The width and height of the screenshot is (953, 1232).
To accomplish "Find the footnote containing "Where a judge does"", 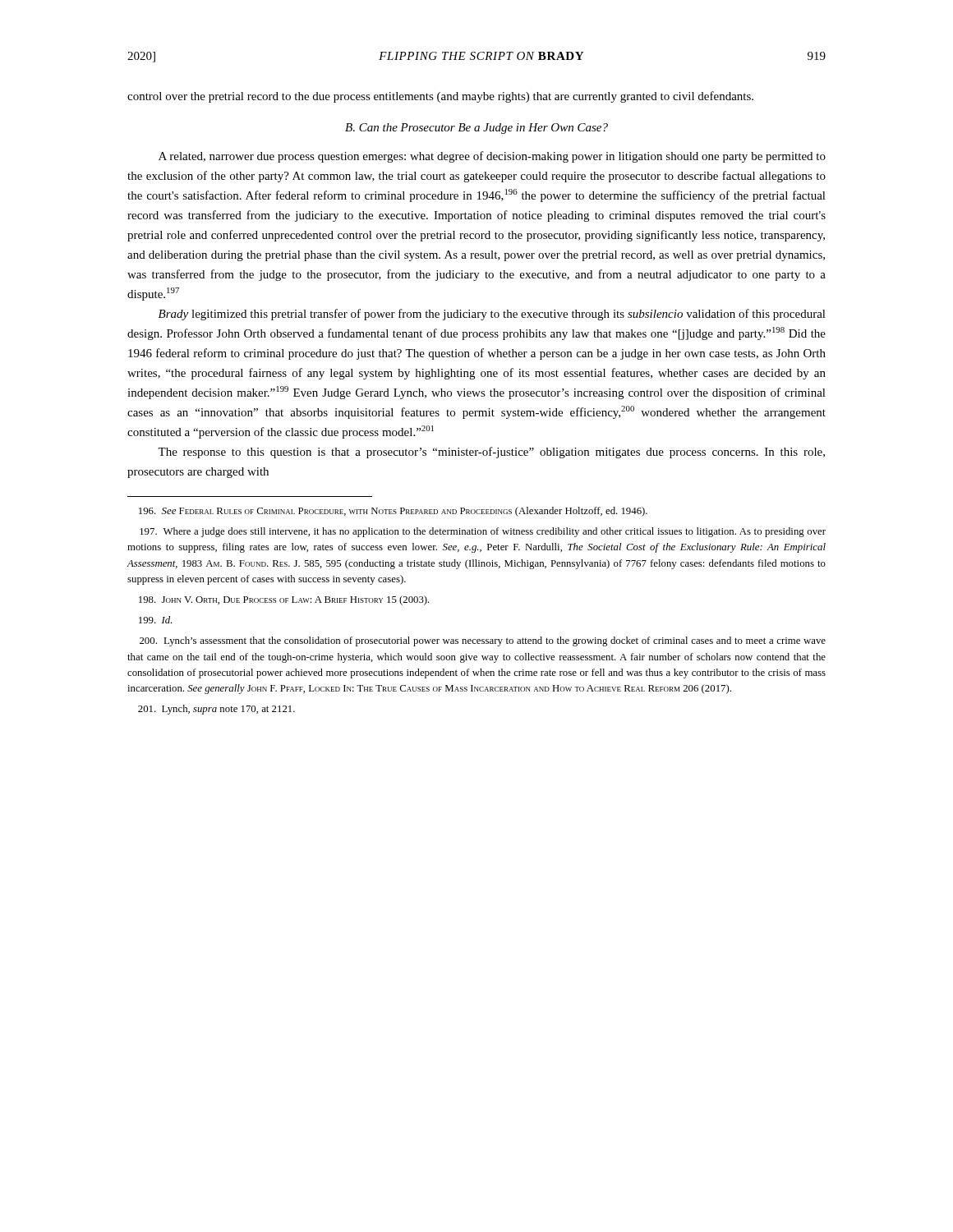I will pos(476,556).
